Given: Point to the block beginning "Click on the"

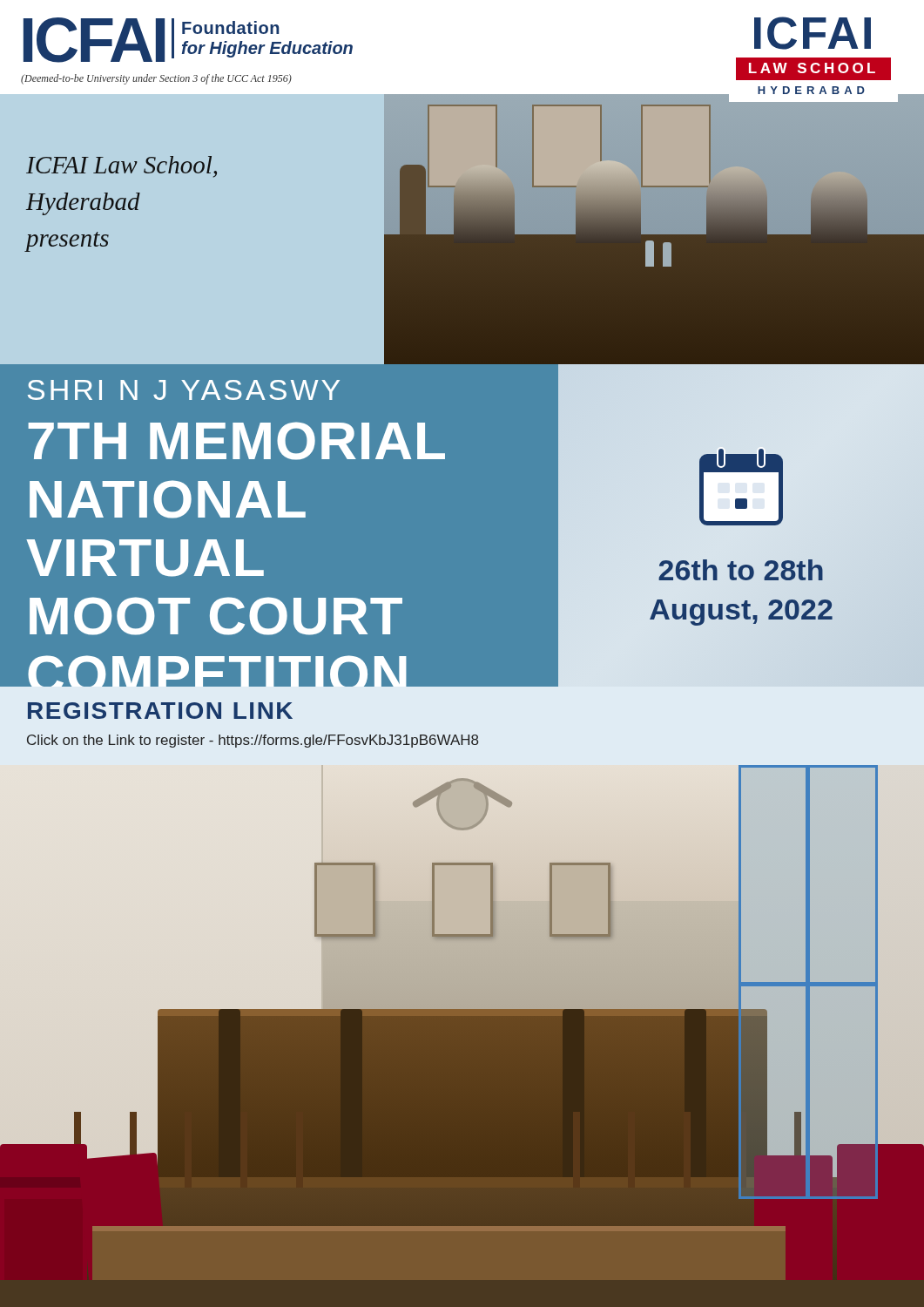Looking at the screenshot, I should [x=253, y=741].
